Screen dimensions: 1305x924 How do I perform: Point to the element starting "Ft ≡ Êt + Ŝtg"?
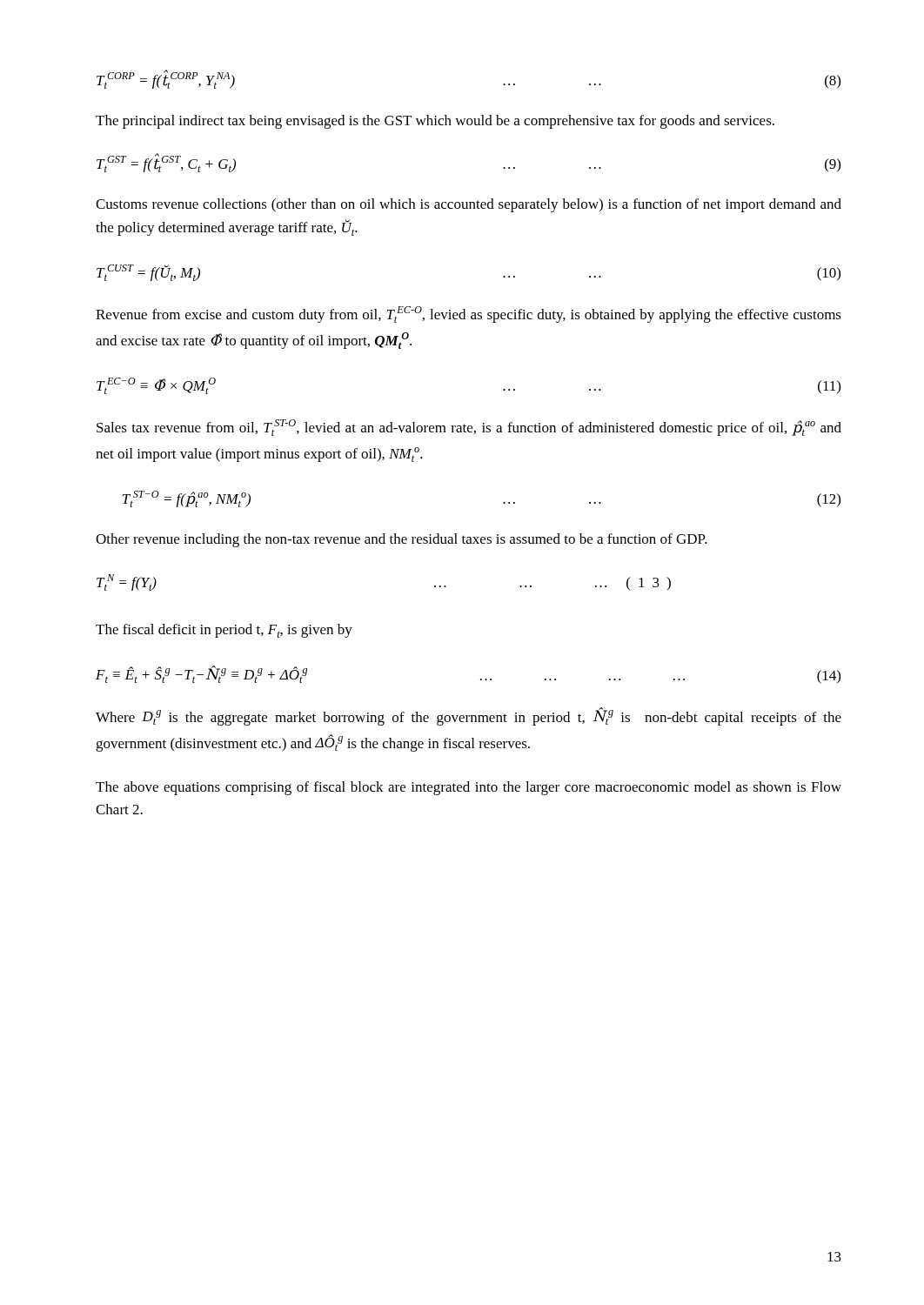[469, 676]
